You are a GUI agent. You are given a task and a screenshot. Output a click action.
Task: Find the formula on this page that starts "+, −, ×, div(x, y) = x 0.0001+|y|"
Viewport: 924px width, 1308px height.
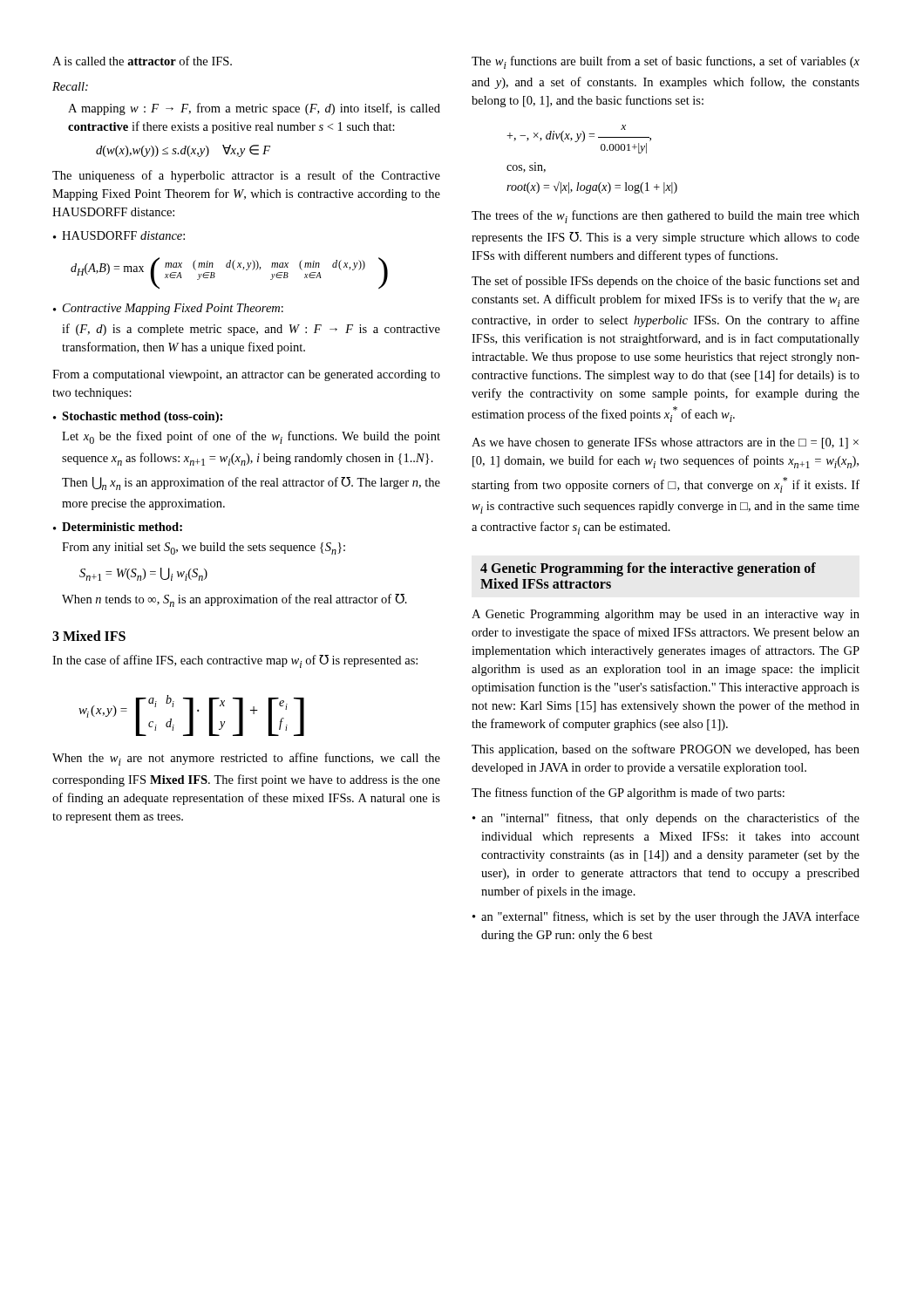592,156
